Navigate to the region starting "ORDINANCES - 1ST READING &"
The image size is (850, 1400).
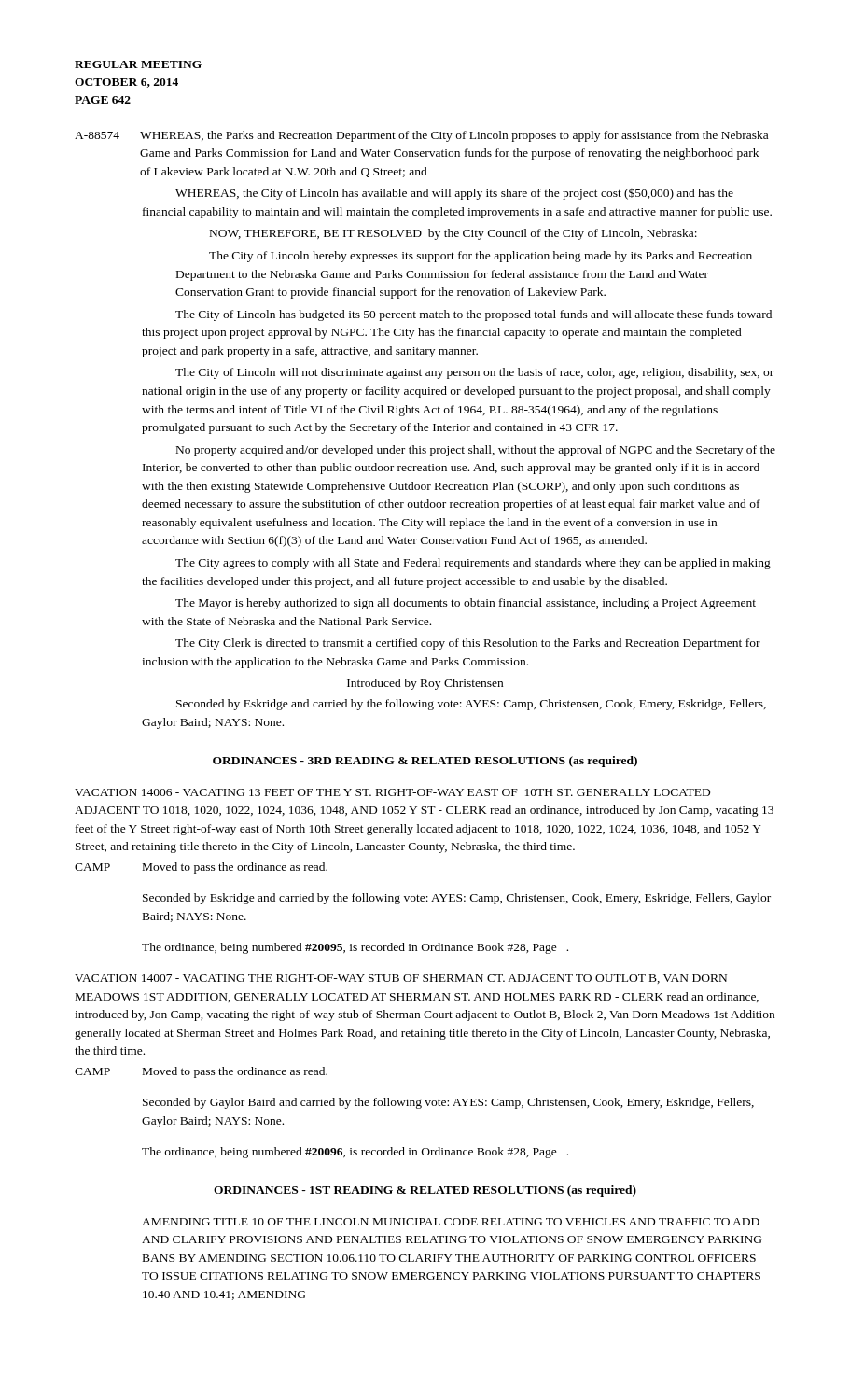click(425, 1190)
